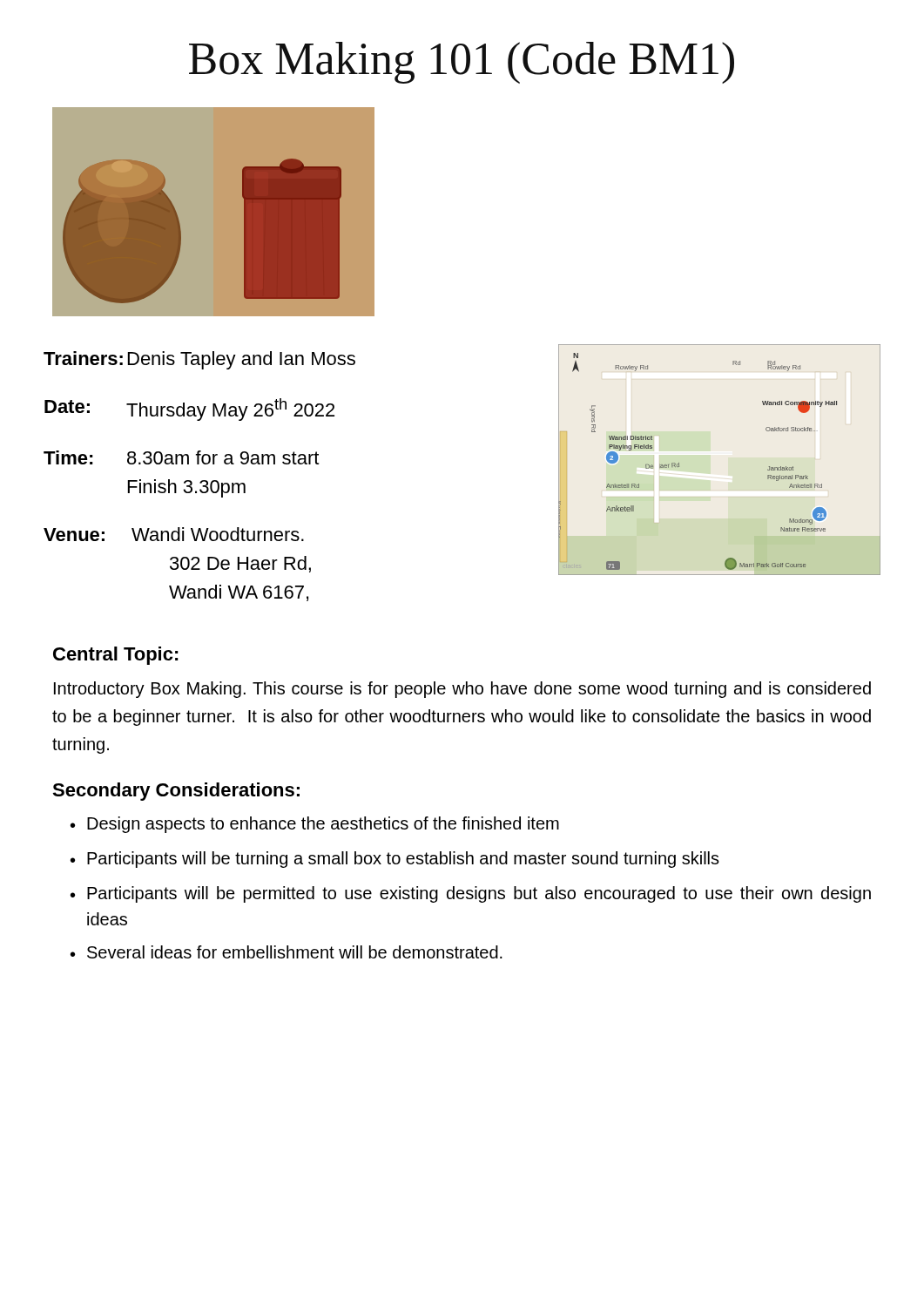Find the block on this page that starts "Venue: Wandi Woodturners. 302 De"
This screenshot has height=1307, width=924.
pyautogui.click(x=178, y=564)
